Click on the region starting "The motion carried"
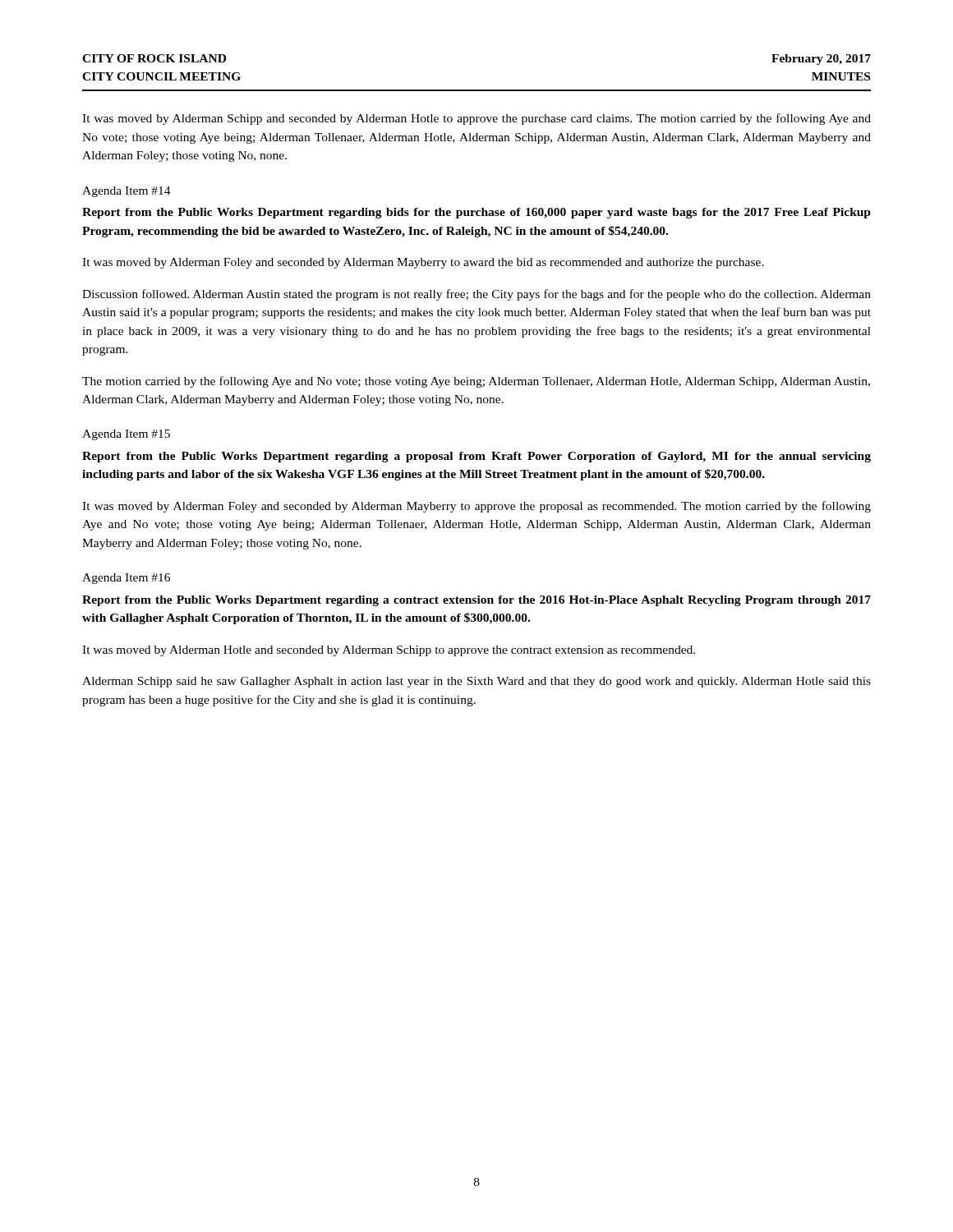Screen dimensions: 1232x953 476,389
